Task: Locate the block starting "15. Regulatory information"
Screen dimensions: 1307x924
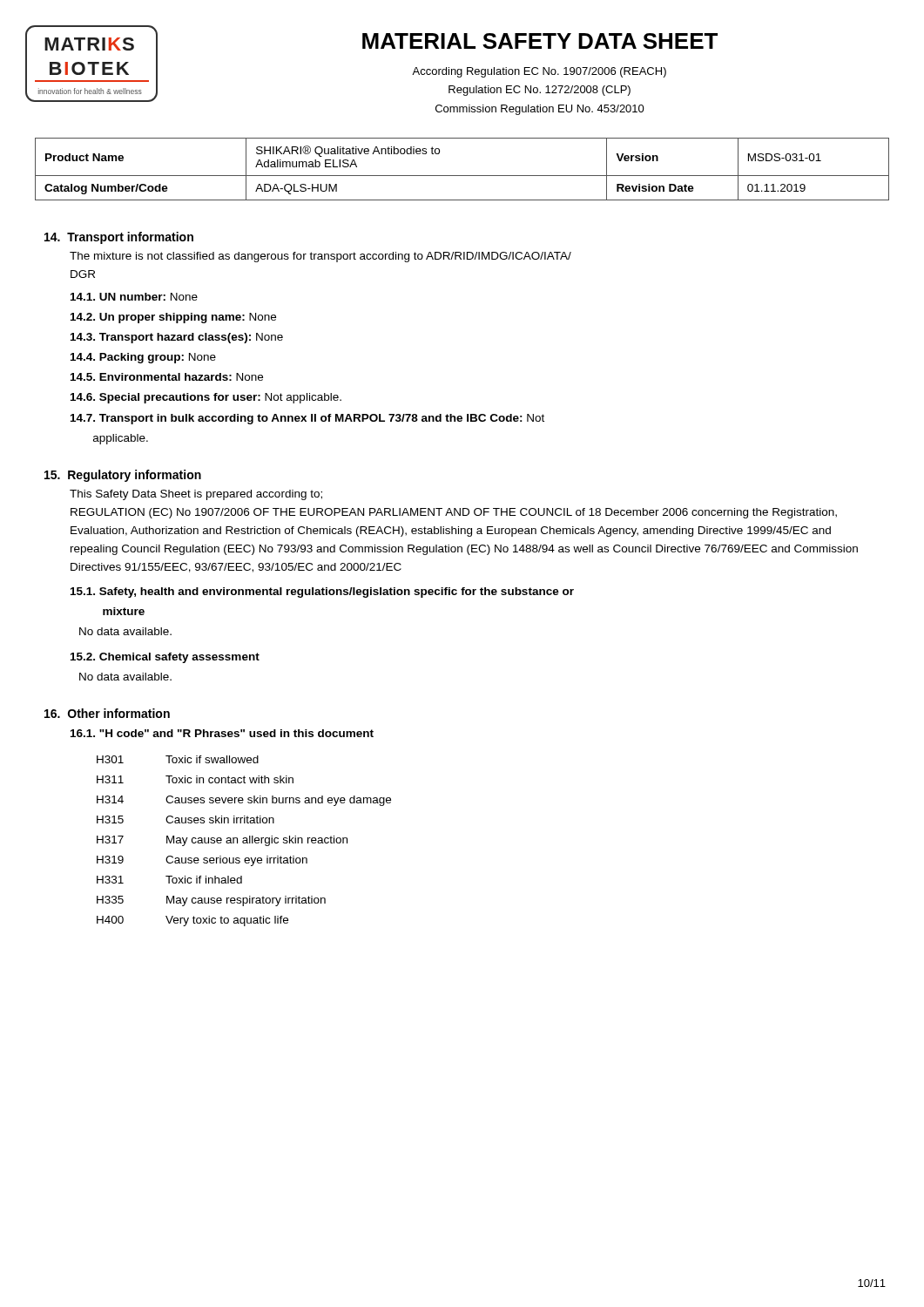Action: click(122, 475)
